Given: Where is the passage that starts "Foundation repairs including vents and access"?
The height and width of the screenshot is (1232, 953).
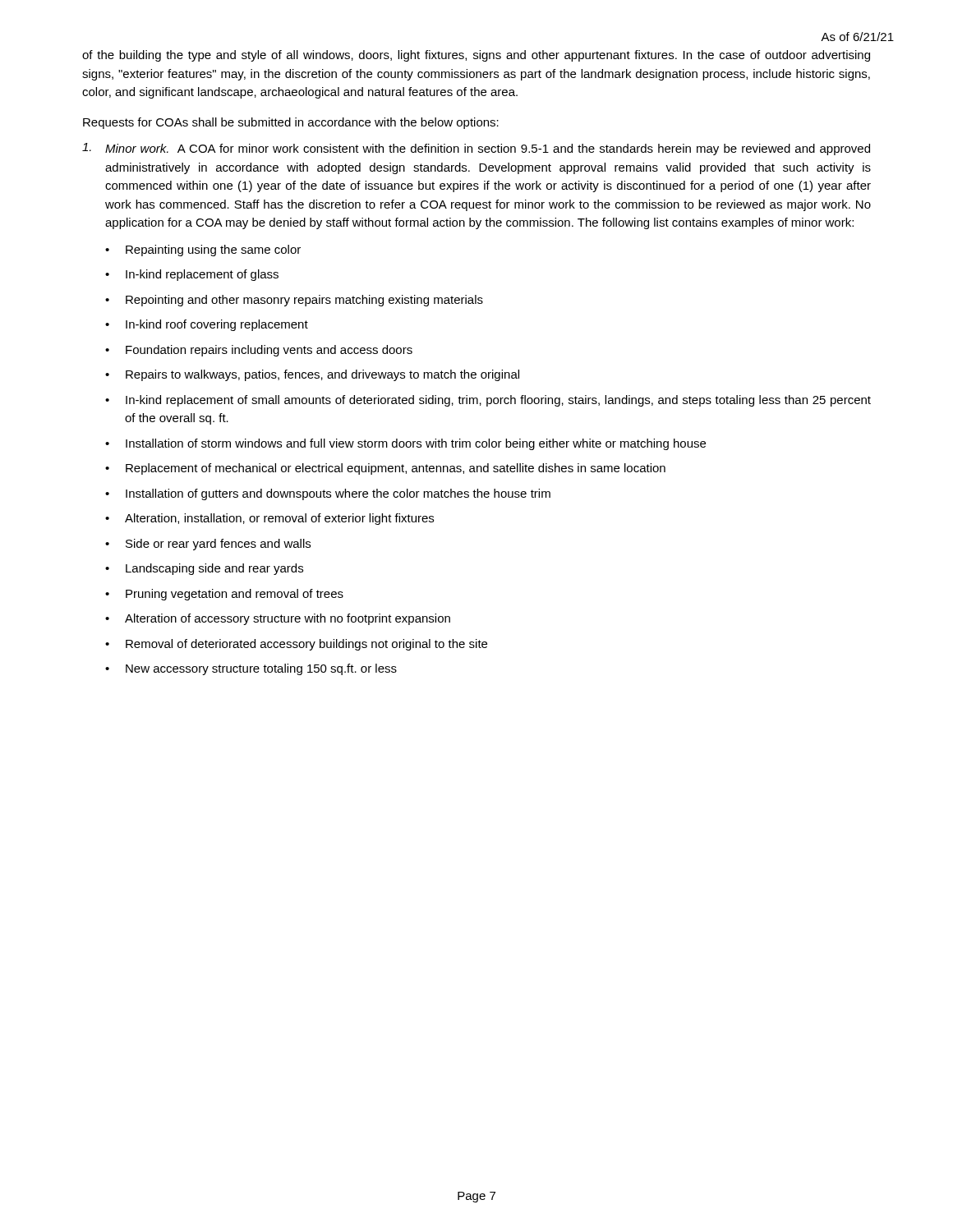Looking at the screenshot, I should pyautogui.click(x=269, y=349).
